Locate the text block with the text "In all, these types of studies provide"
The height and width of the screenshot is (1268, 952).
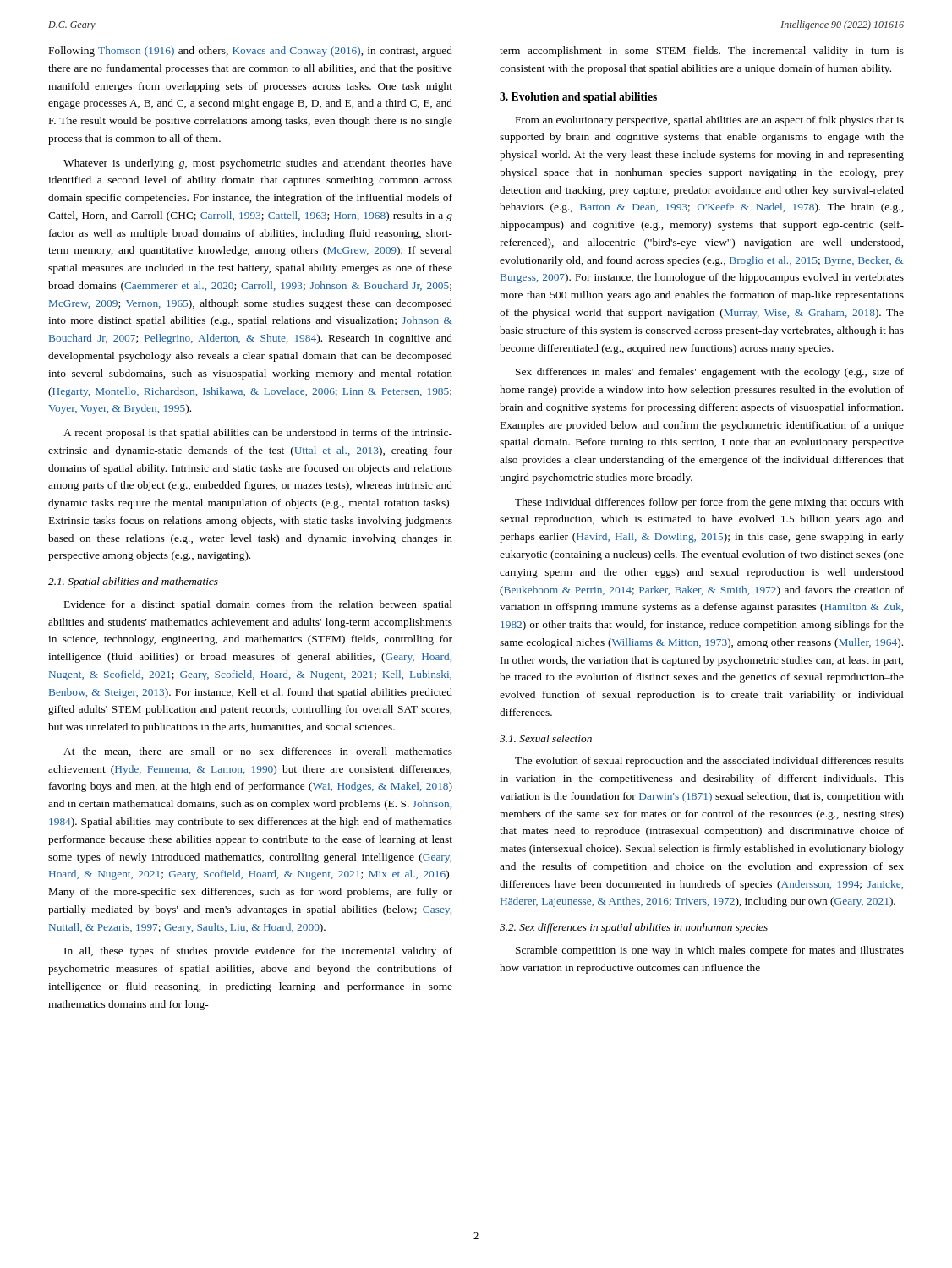250,978
